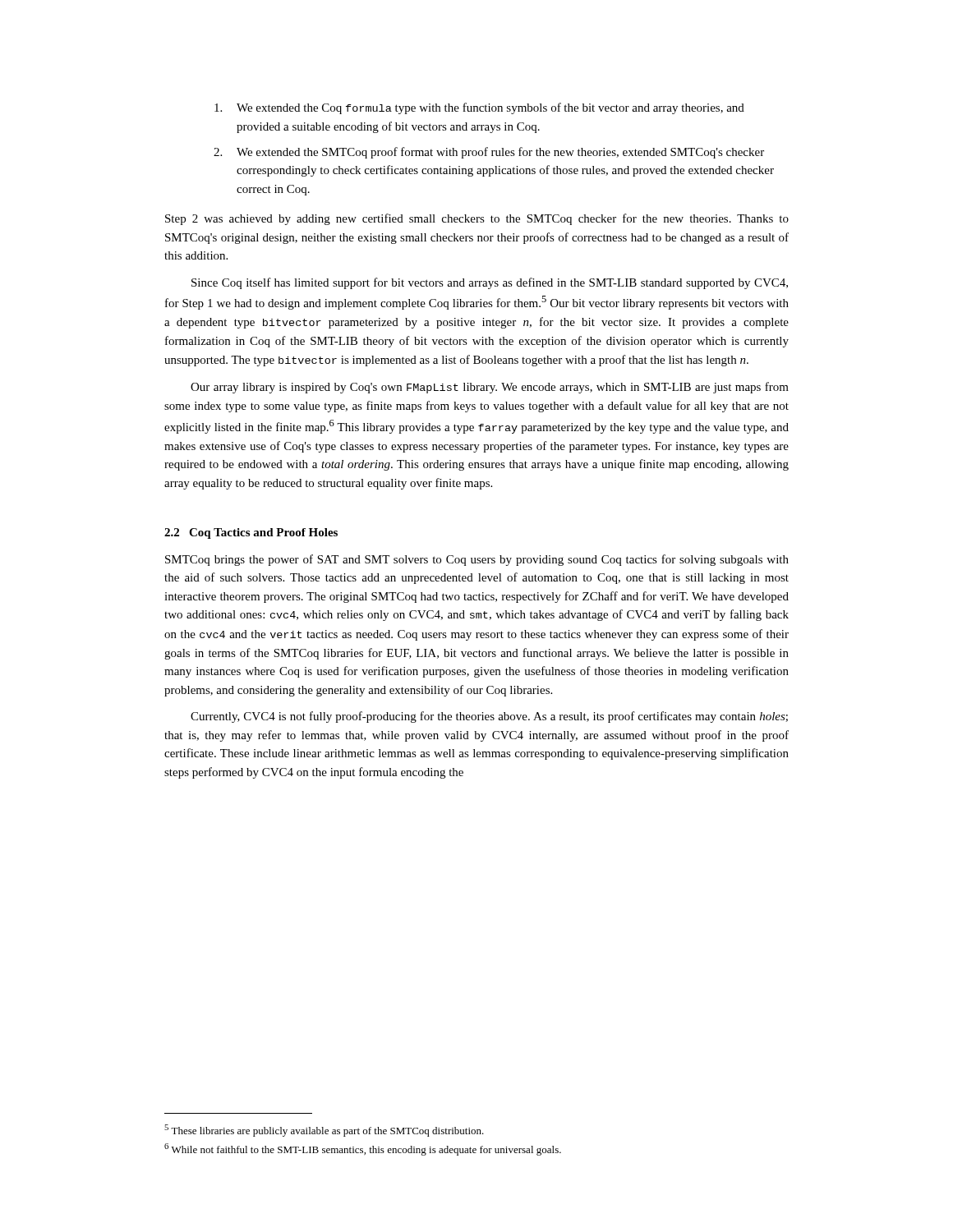The width and height of the screenshot is (953, 1232).
Task: Locate the footnote containing "6 While not"
Action: click(363, 1148)
